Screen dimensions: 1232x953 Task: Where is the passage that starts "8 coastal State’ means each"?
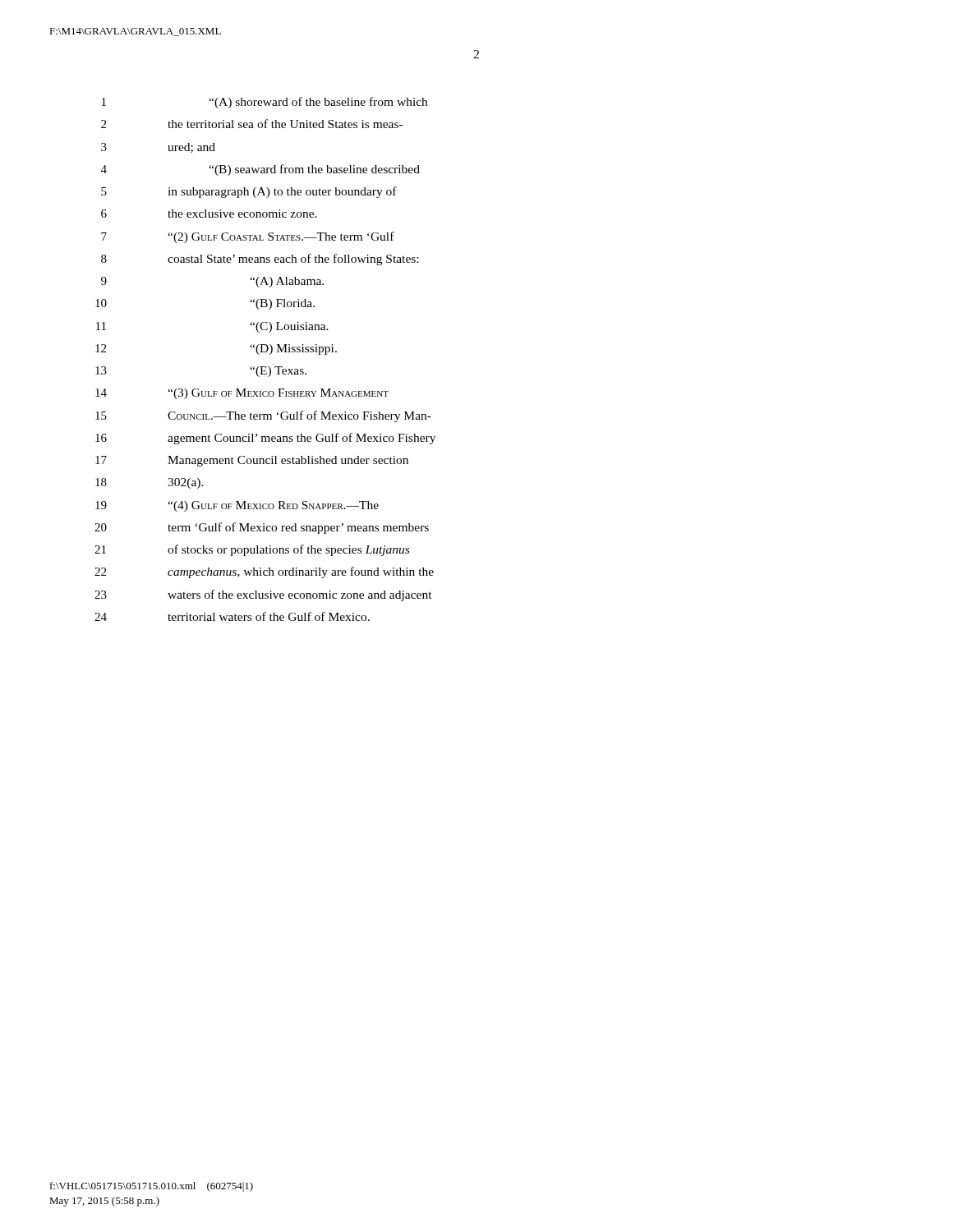point(260,260)
